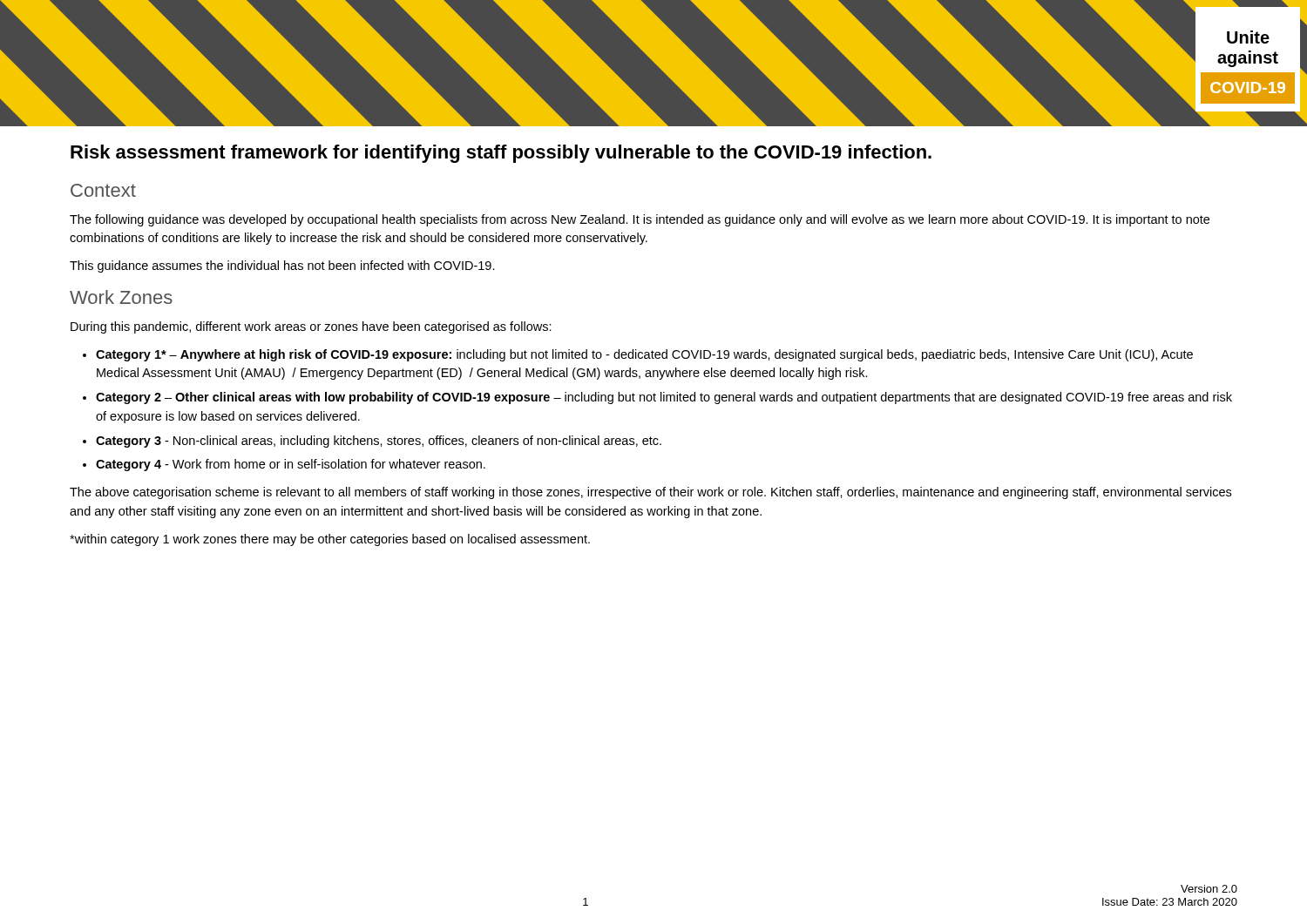
Task: Find the region starting "Category 1* – Anywhere at high risk"
Action: 645,364
